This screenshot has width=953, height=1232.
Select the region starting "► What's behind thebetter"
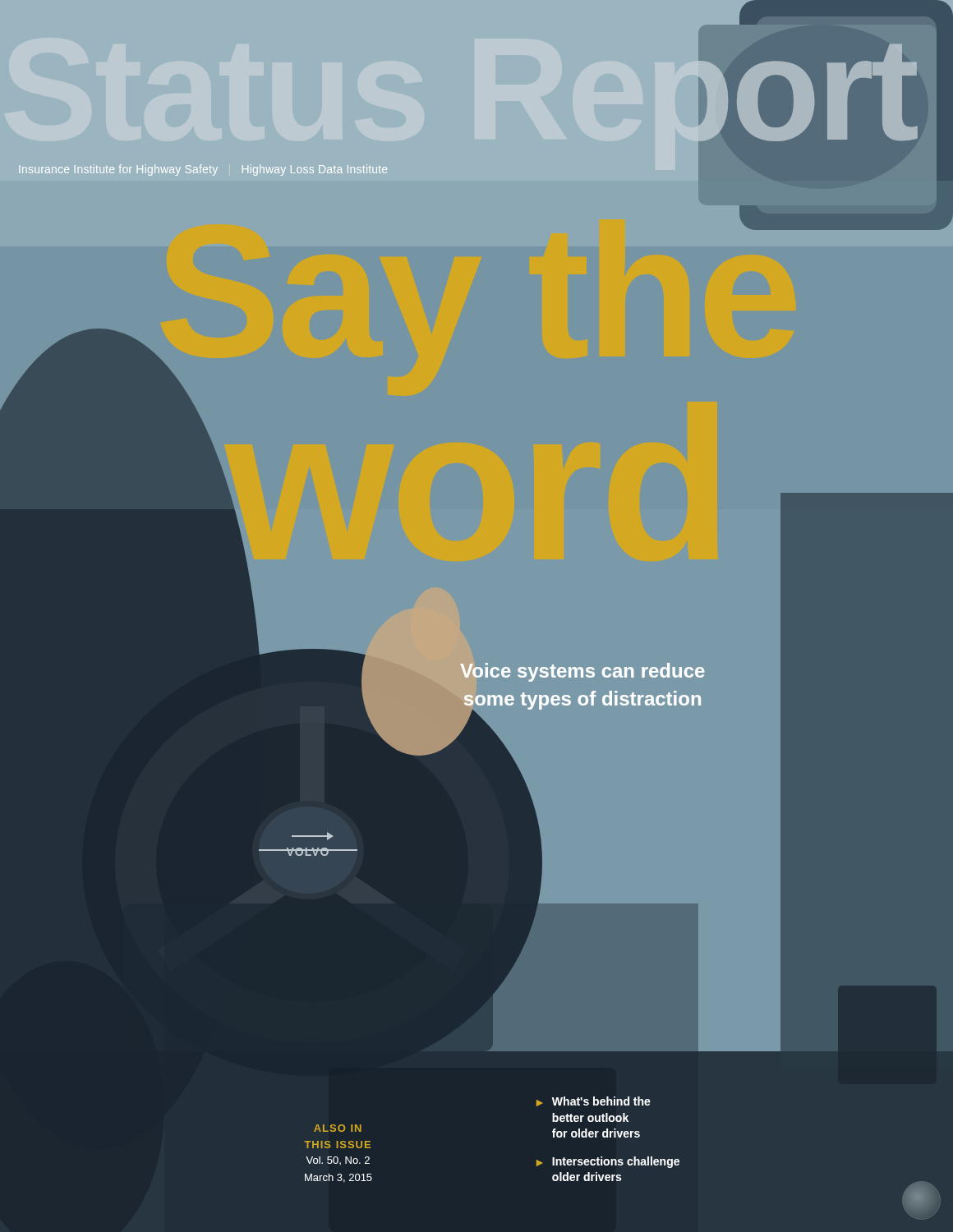coord(592,1118)
